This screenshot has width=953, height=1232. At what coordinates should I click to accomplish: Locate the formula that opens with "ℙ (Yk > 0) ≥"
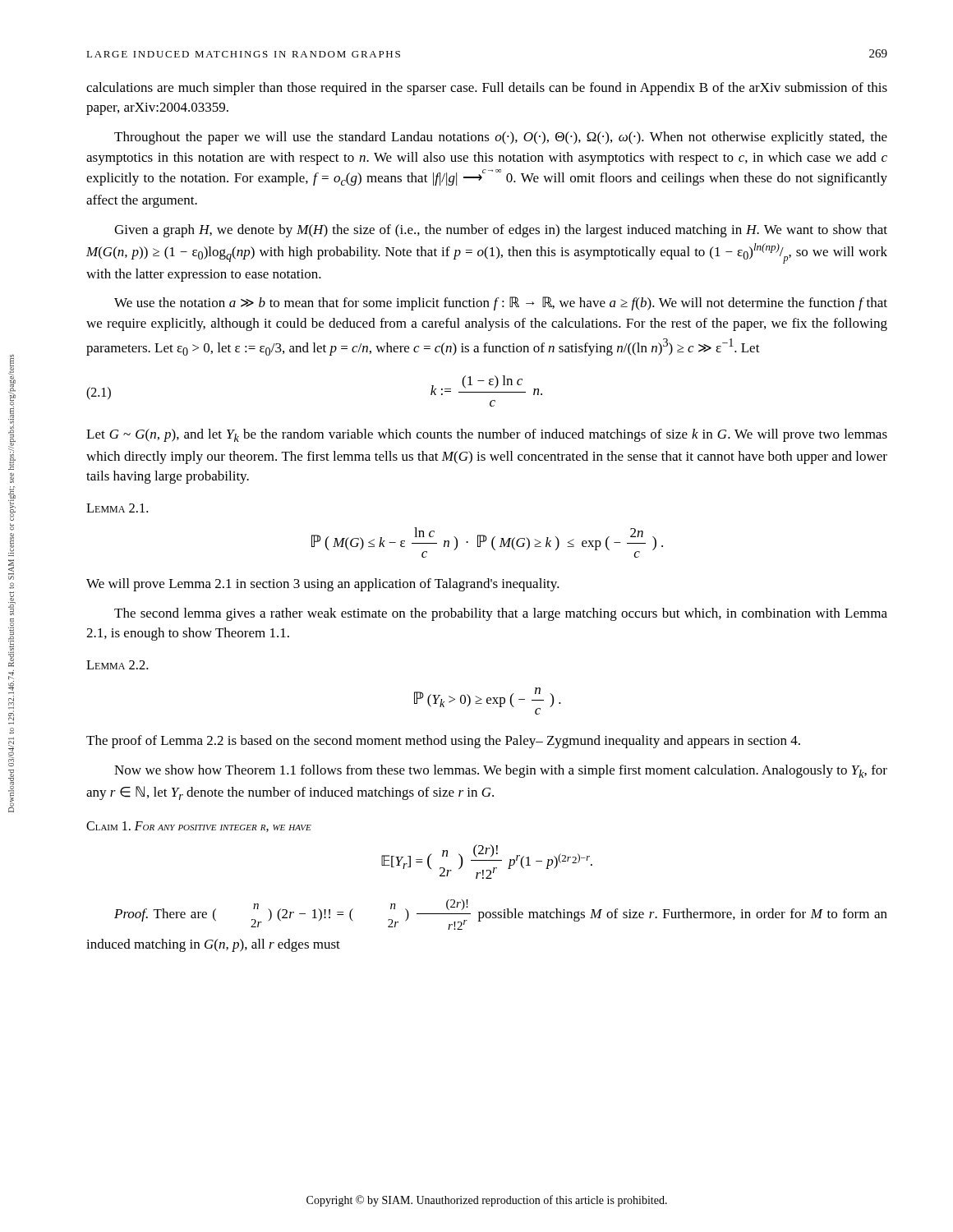(x=487, y=701)
